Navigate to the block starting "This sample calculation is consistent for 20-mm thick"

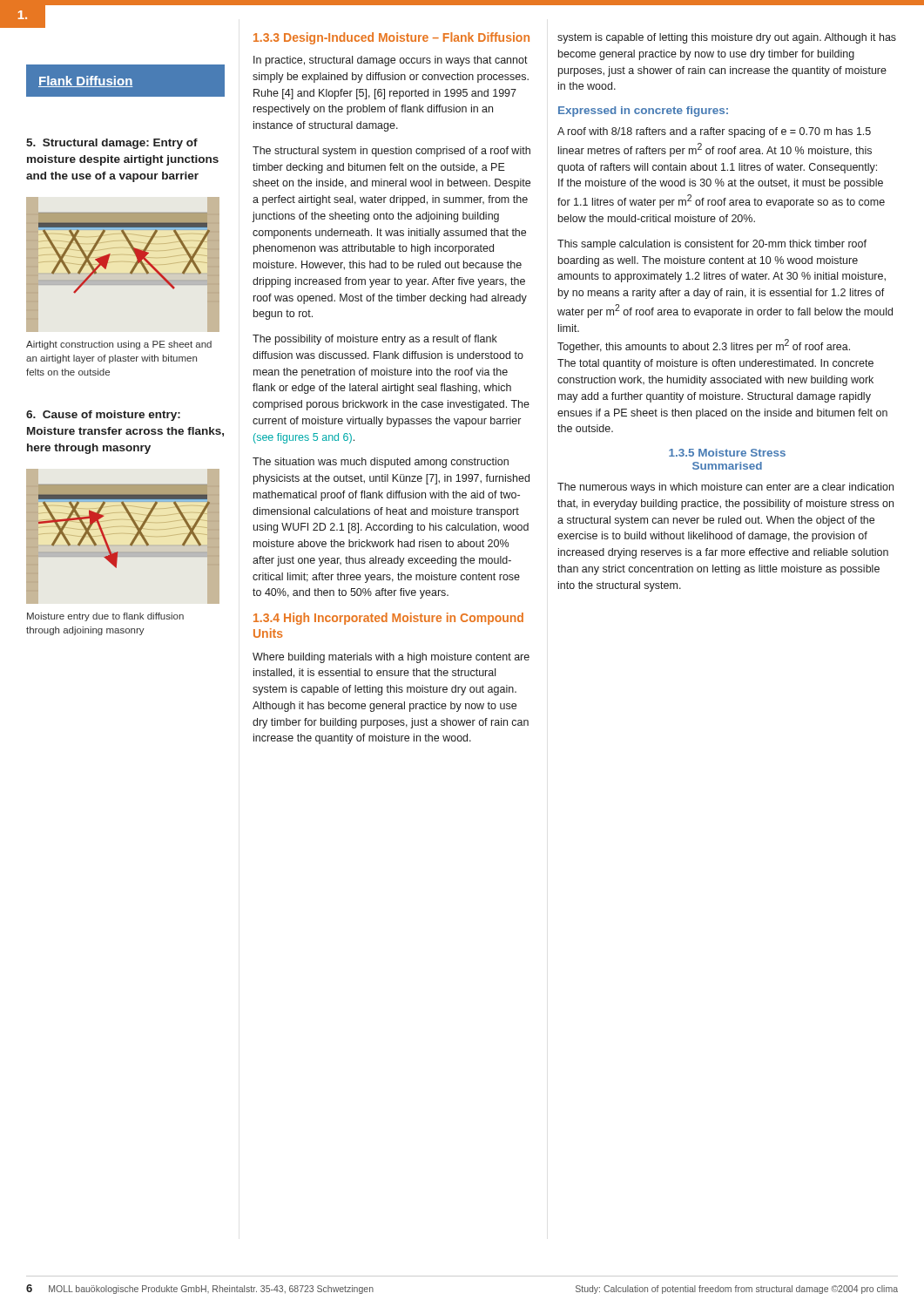(725, 336)
